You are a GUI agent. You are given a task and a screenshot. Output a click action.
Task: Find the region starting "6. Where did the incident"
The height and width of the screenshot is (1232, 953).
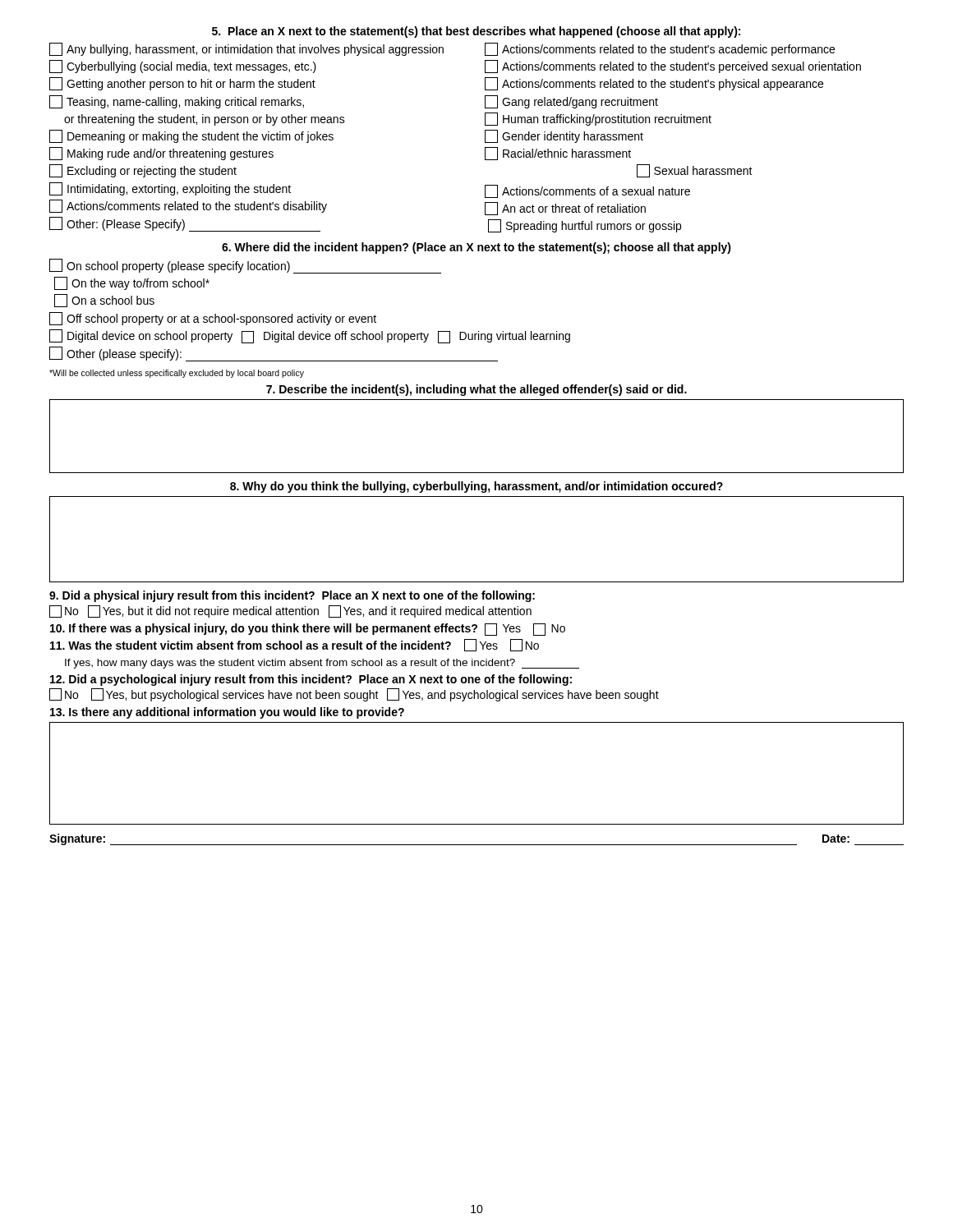click(476, 247)
